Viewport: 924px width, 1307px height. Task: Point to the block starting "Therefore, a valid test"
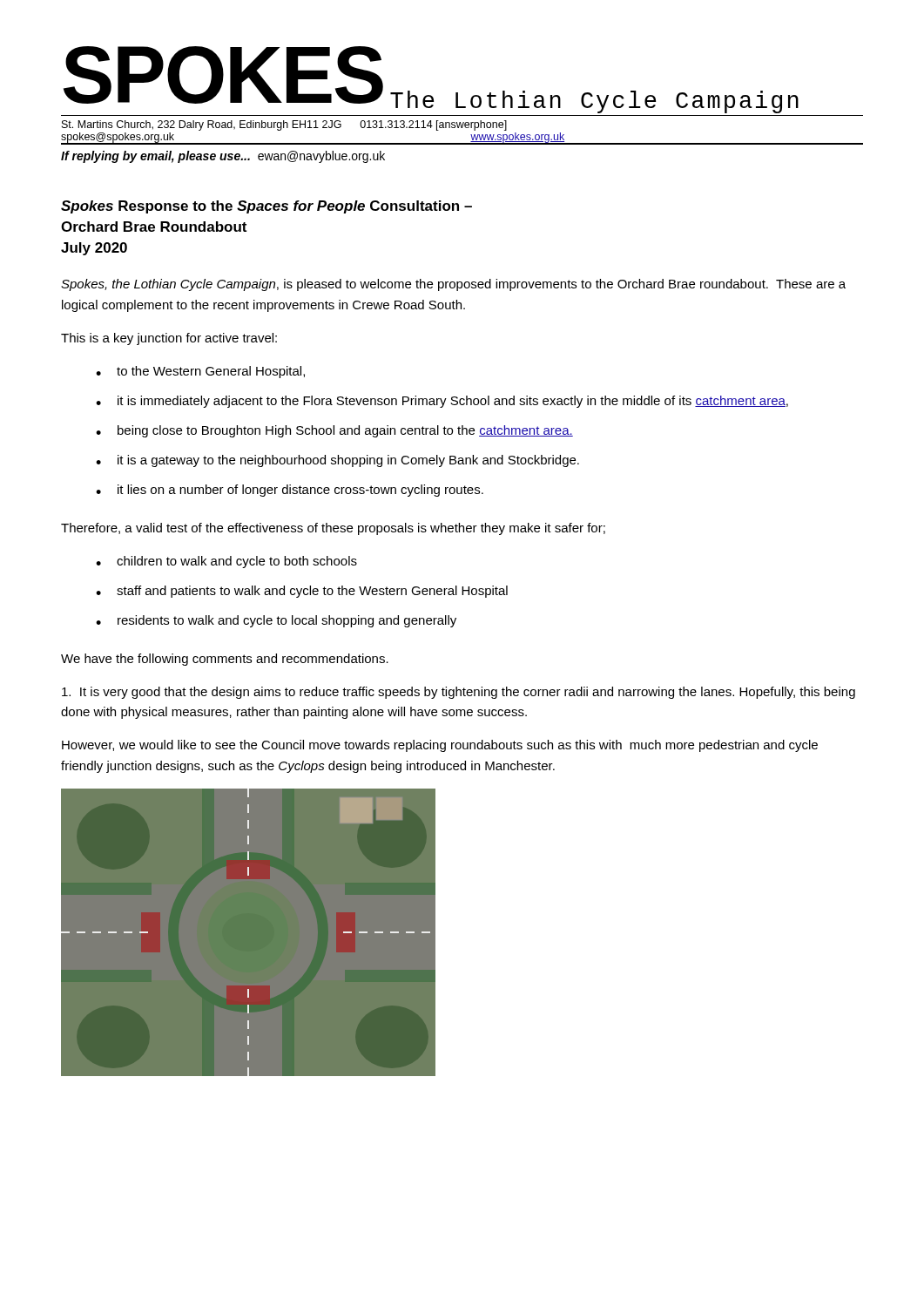click(x=334, y=527)
